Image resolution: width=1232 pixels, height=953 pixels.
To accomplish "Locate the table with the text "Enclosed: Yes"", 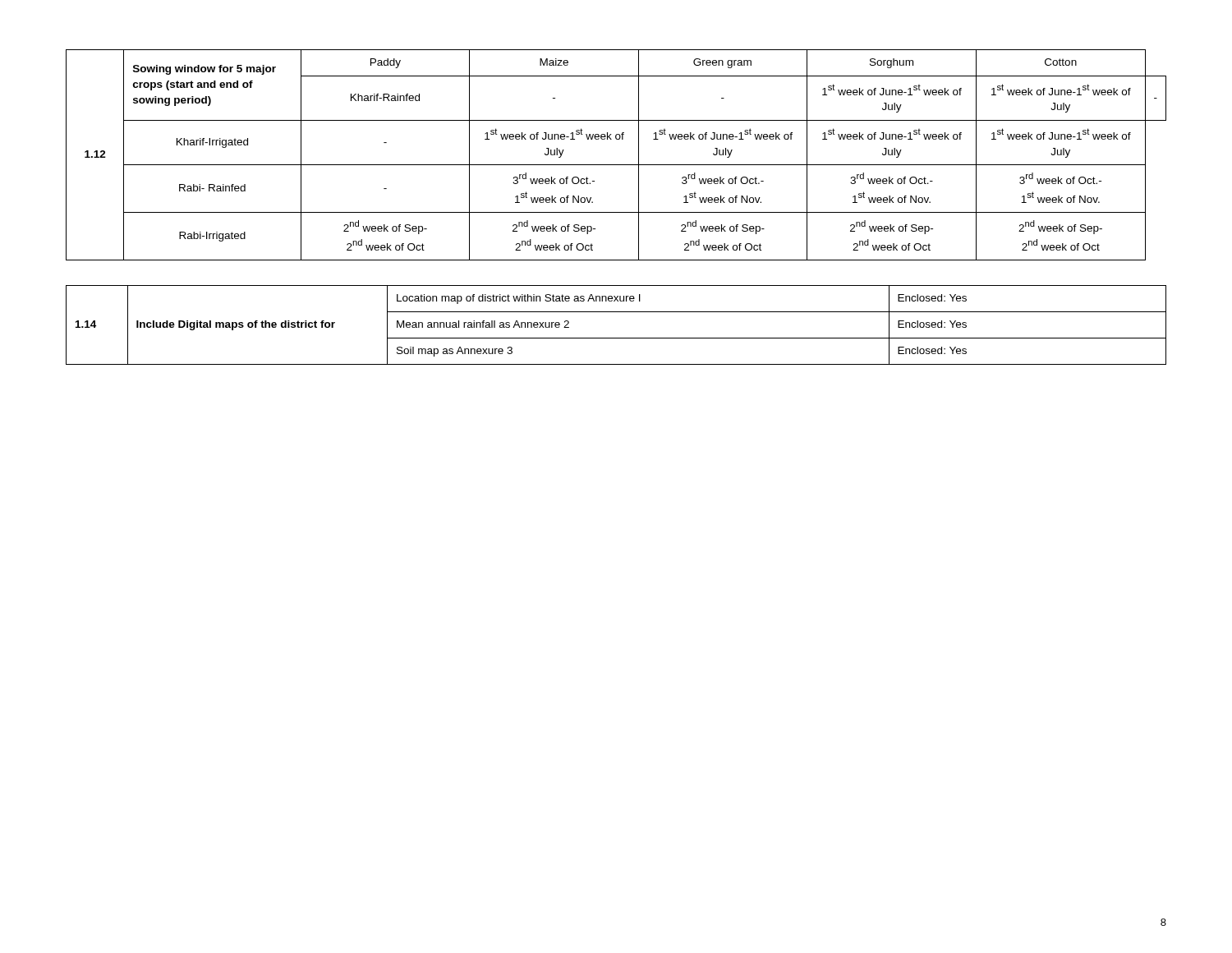I will [x=616, y=325].
